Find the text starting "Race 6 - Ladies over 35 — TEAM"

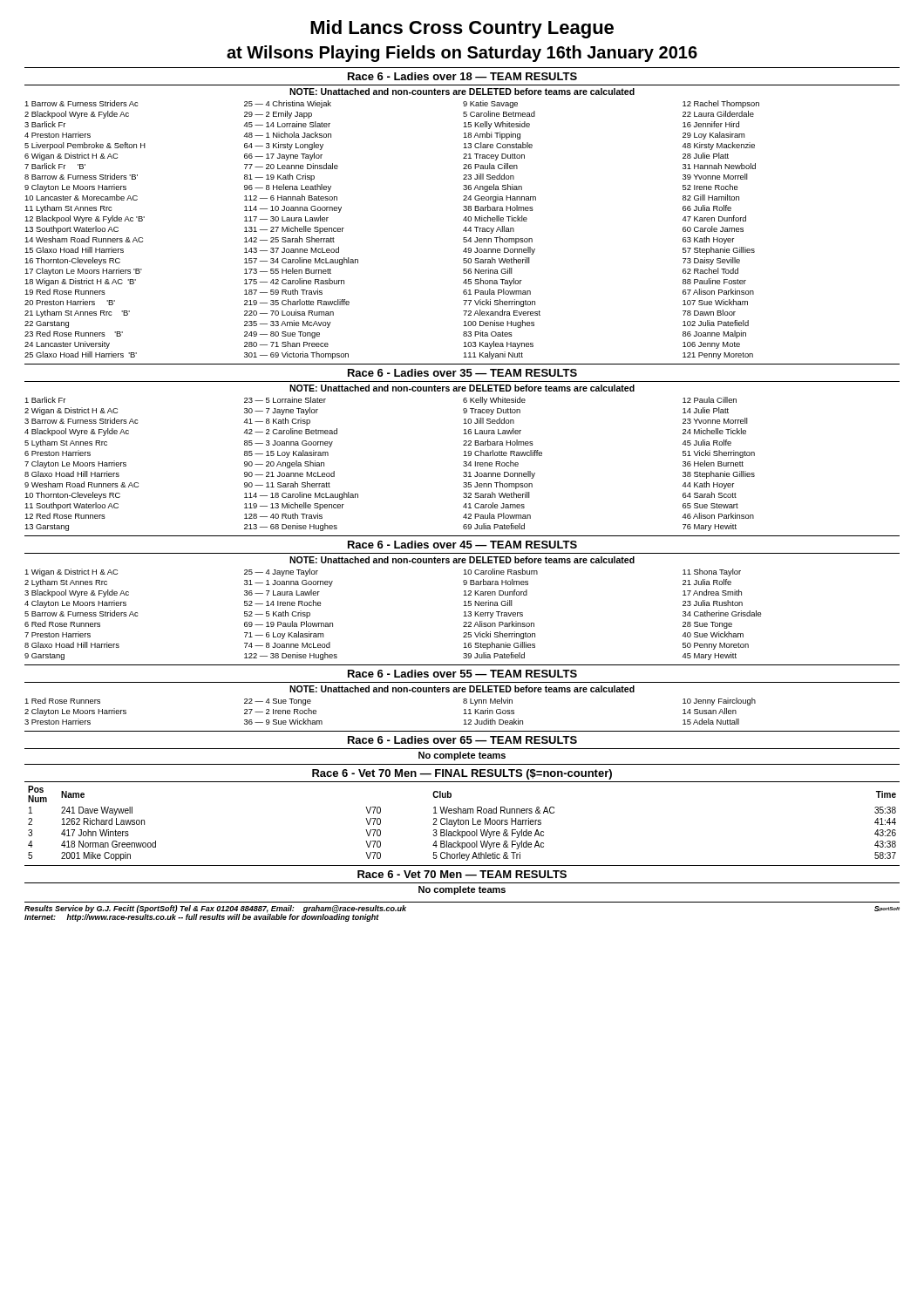(x=462, y=373)
